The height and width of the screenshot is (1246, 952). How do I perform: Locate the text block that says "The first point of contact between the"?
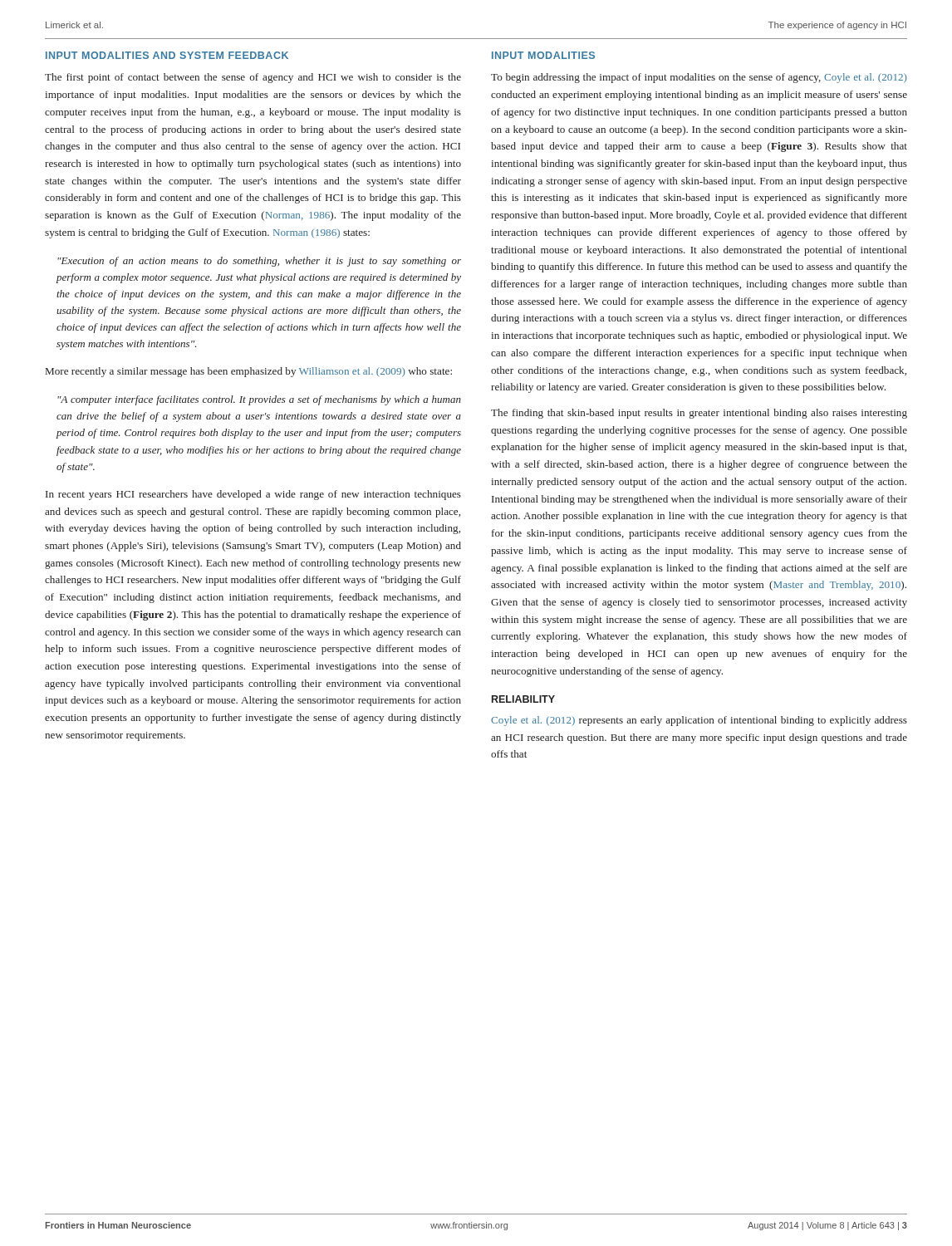[x=253, y=155]
